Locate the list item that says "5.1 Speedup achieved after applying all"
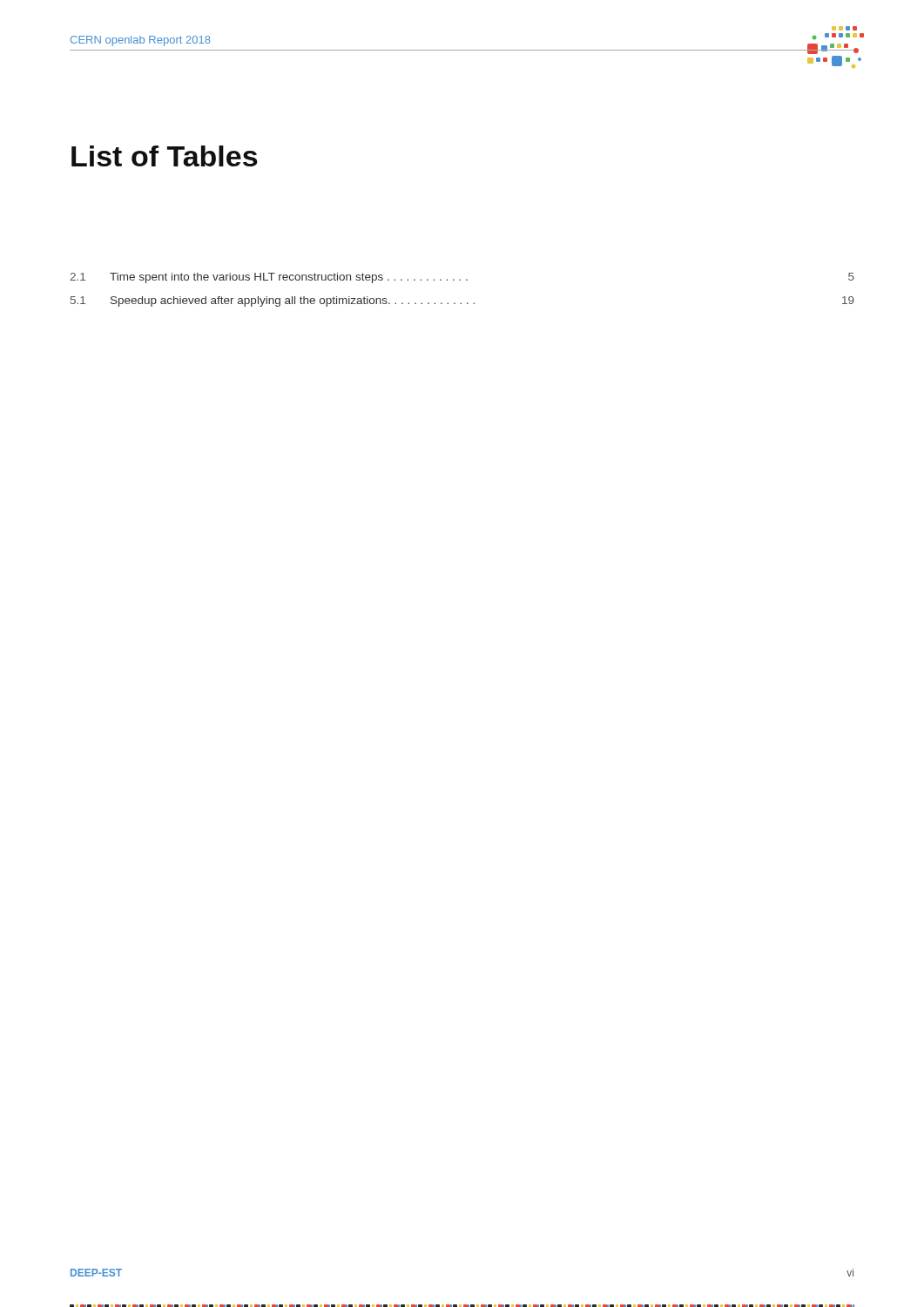This screenshot has height=1307, width=924. click(x=462, y=300)
